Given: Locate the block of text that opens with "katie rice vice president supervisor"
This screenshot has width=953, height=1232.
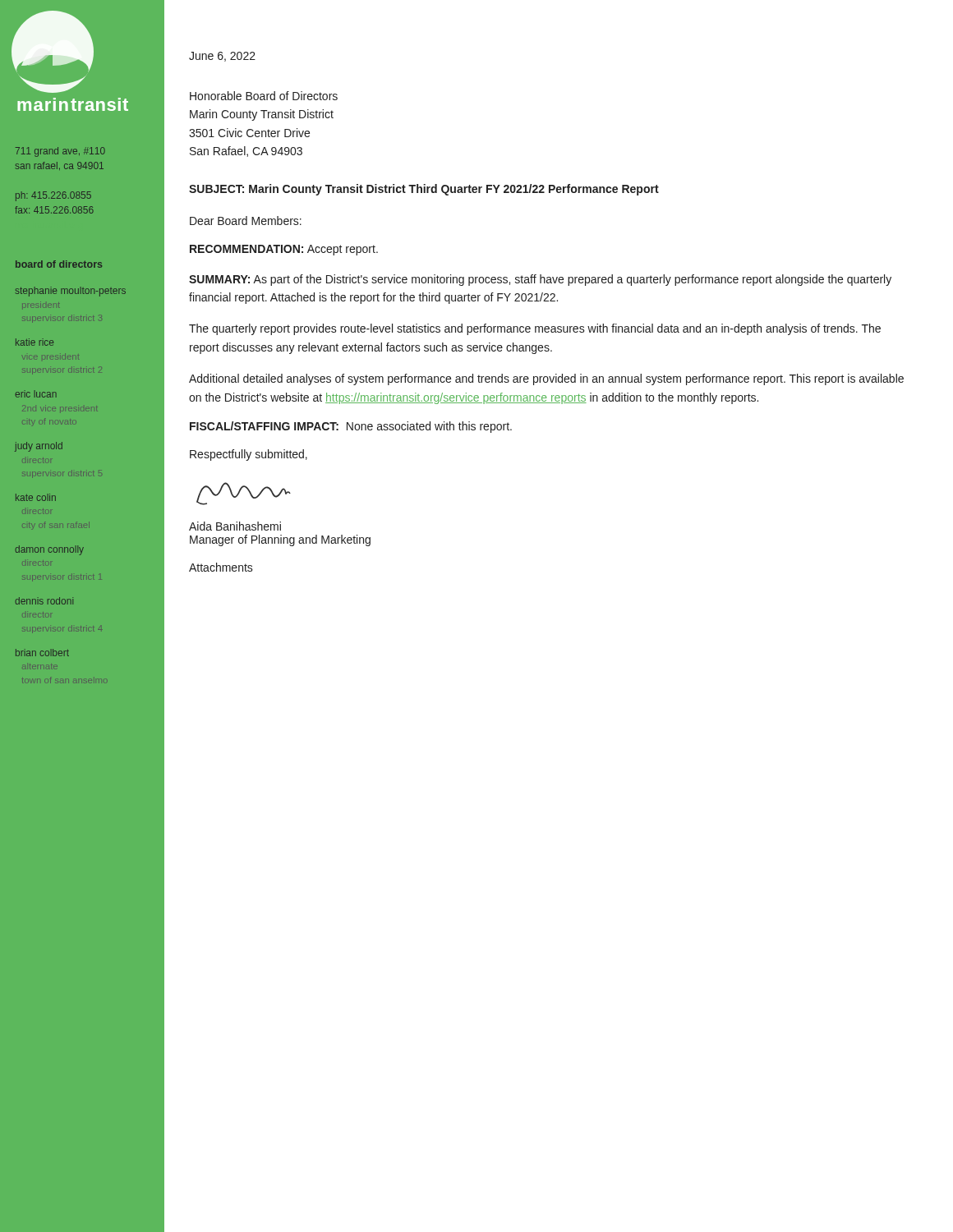Looking at the screenshot, I should point(85,356).
